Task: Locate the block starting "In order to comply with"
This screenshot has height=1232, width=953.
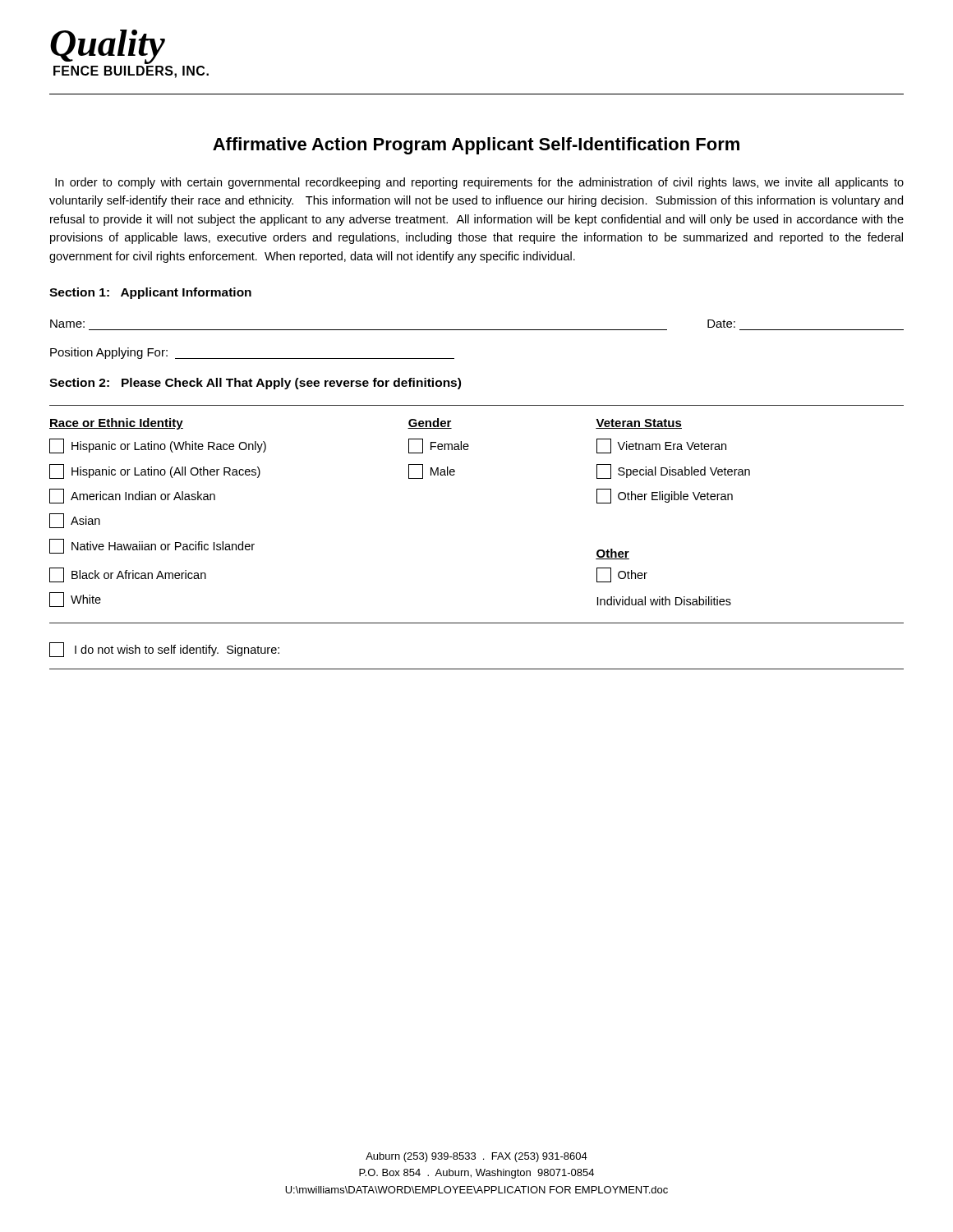Action: 476,219
